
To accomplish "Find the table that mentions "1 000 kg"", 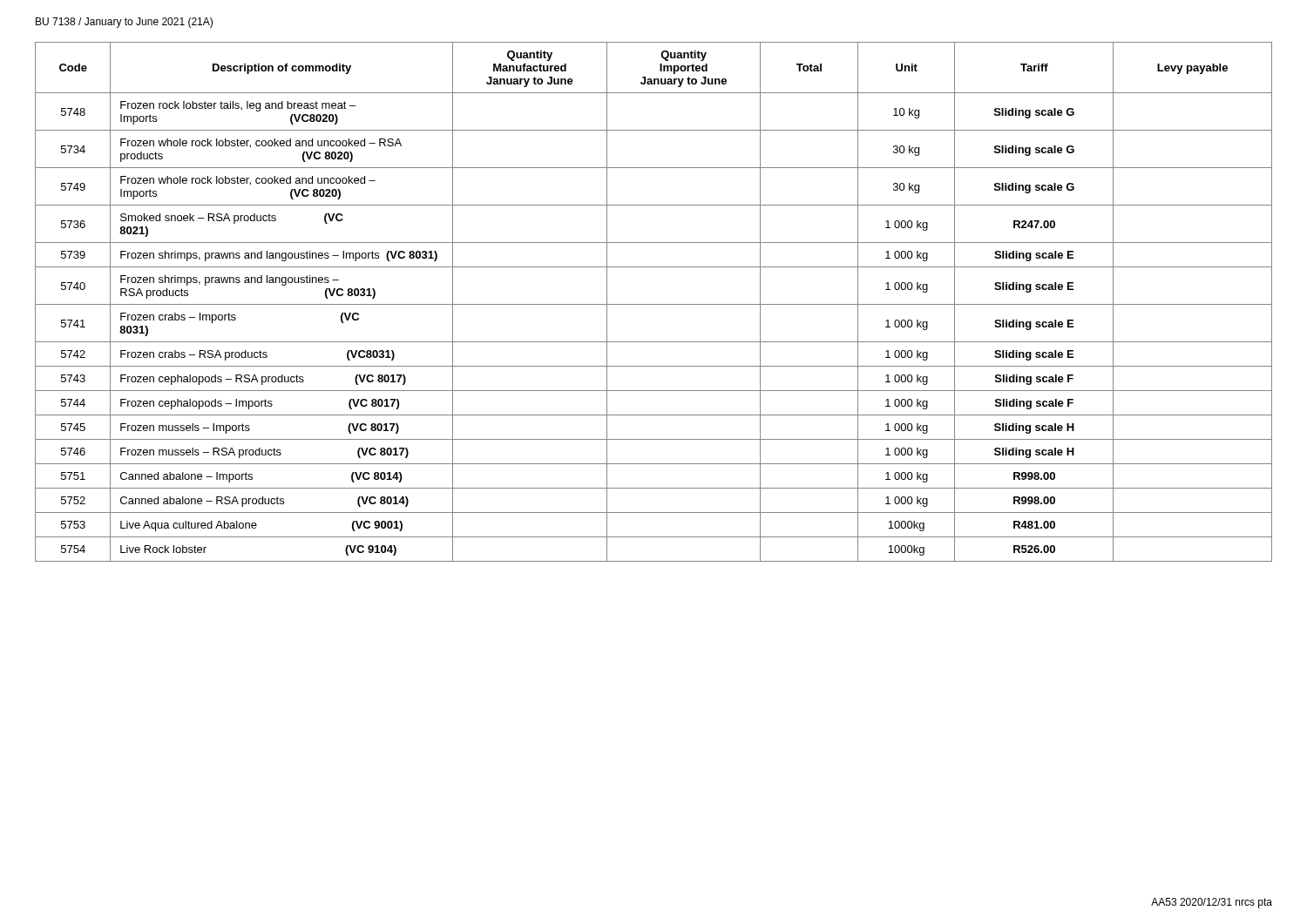I will (654, 302).
